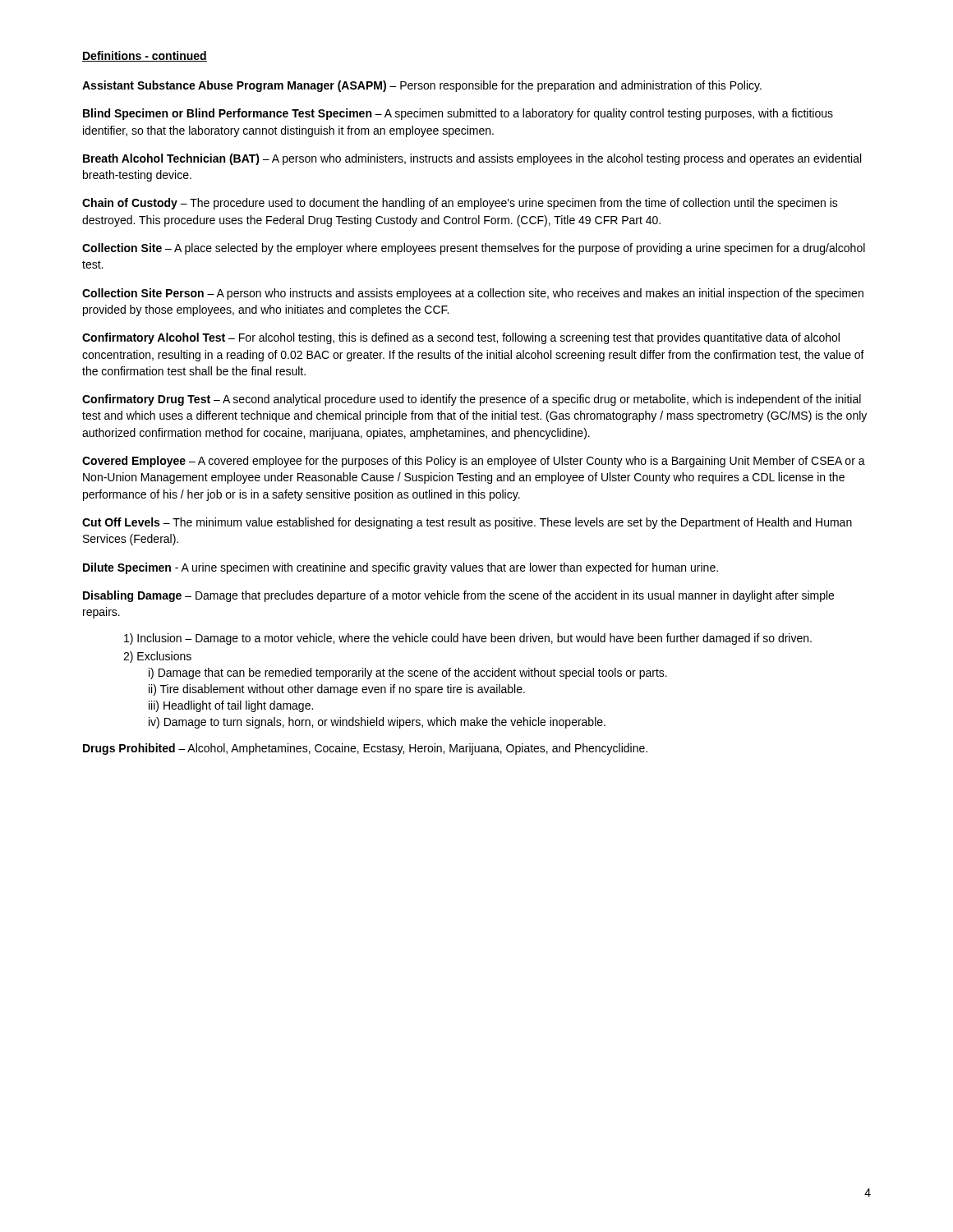
Task: Where is the passage that starts "Disabling Damage – Damage that precludes departure"?
Action: pyautogui.click(x=476, y=604)
